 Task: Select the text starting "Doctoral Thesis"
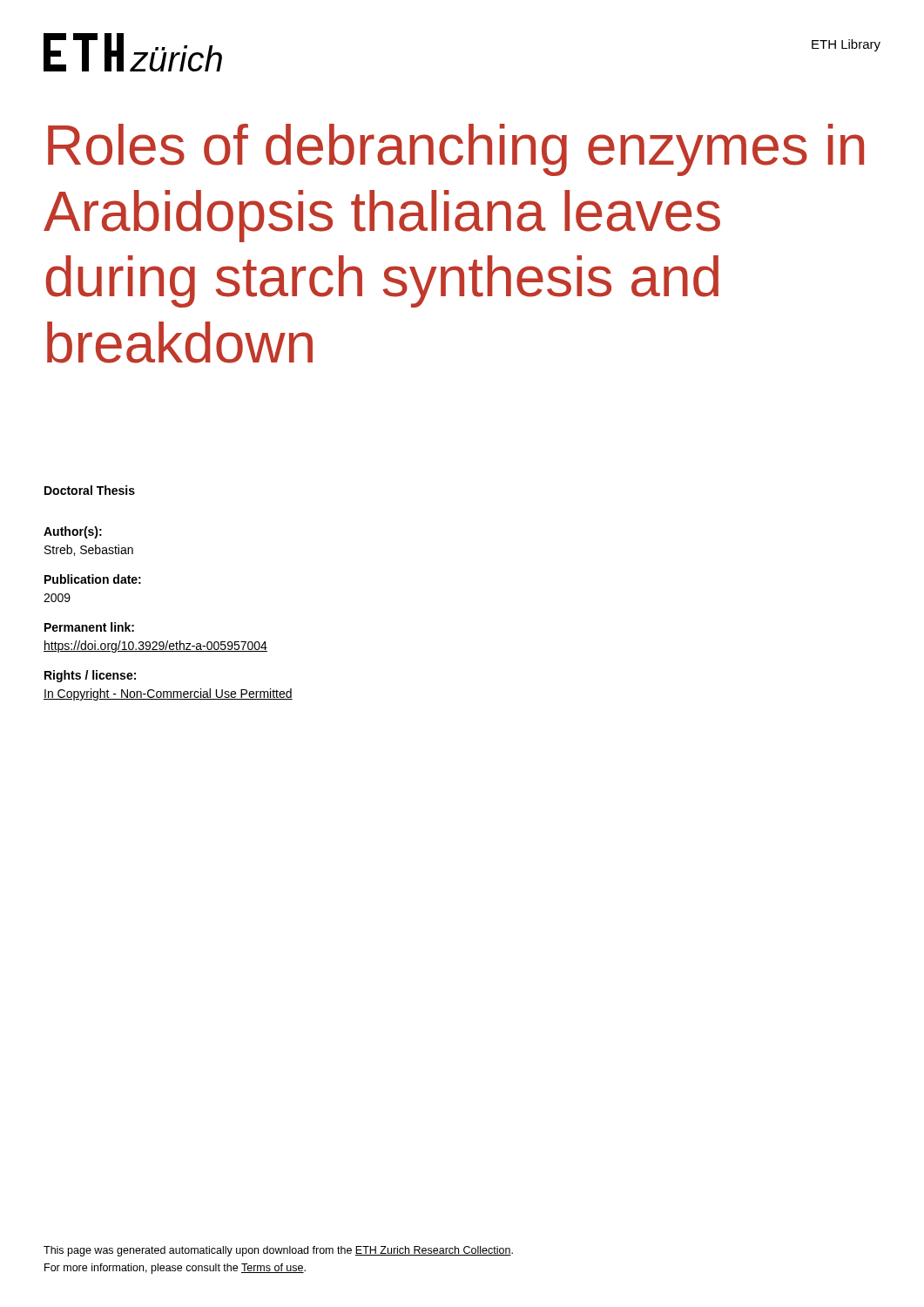89,491
